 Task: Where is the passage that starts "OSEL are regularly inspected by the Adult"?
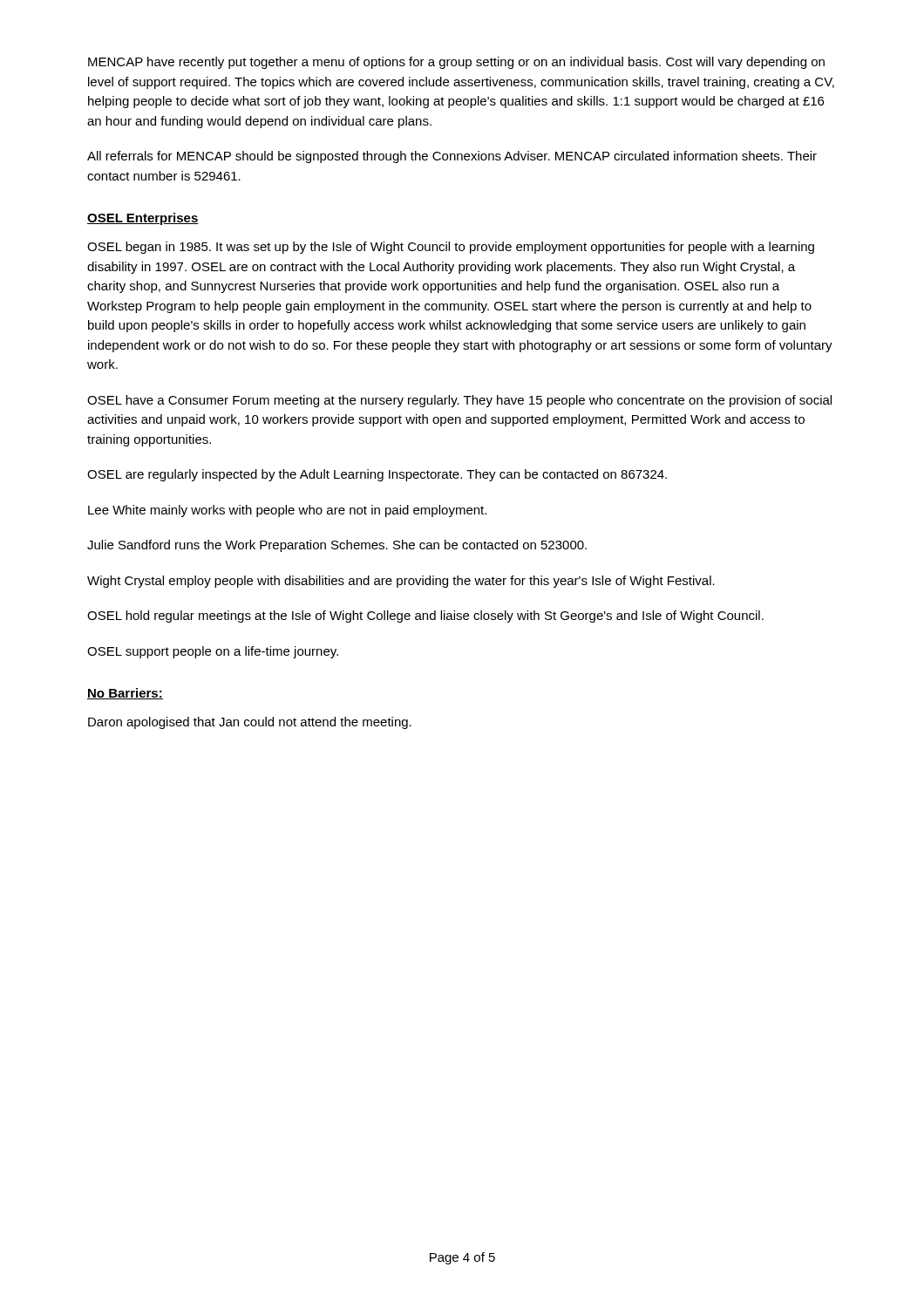pos(378,474)
